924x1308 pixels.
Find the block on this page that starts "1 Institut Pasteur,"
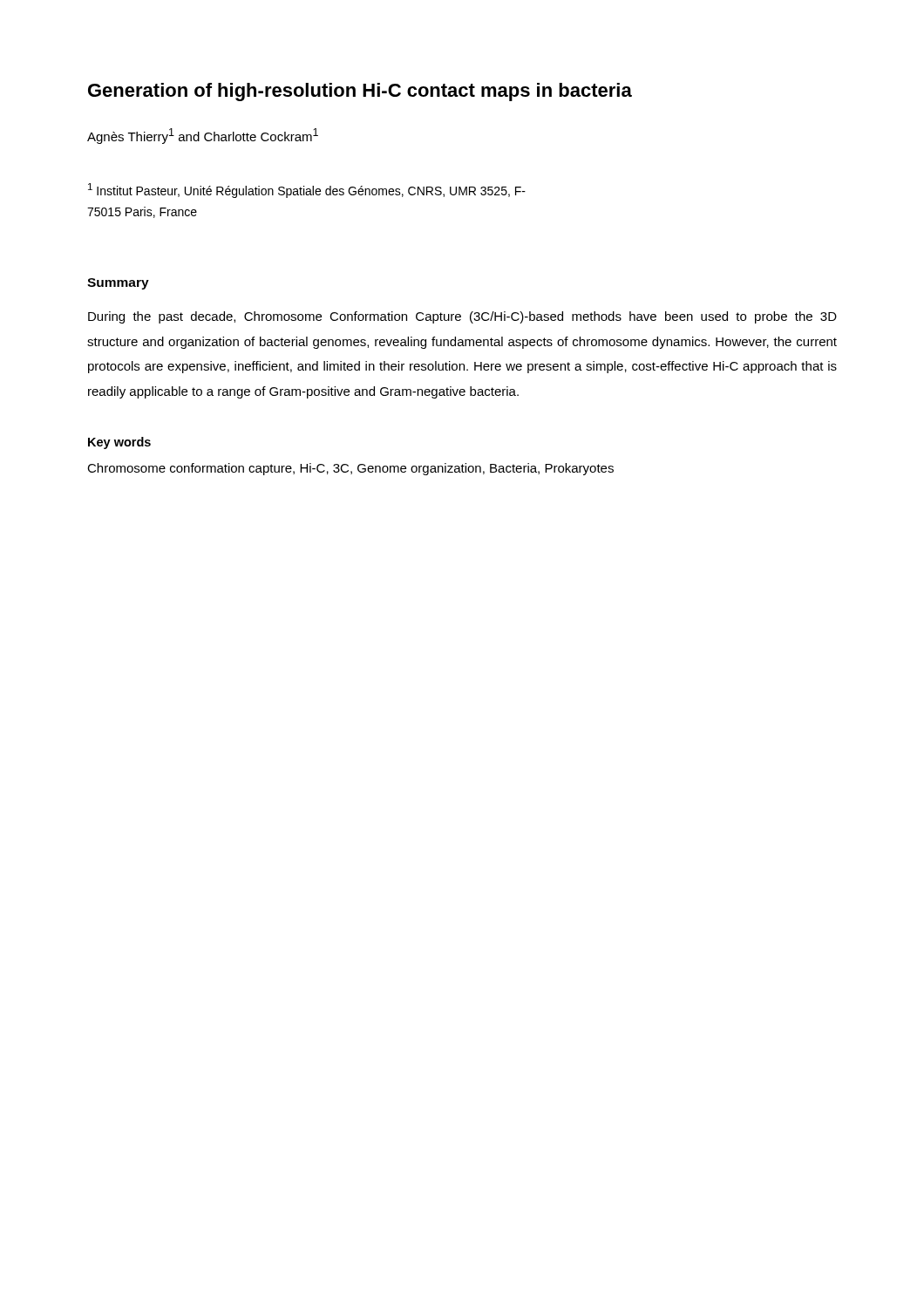coord(306,200)
